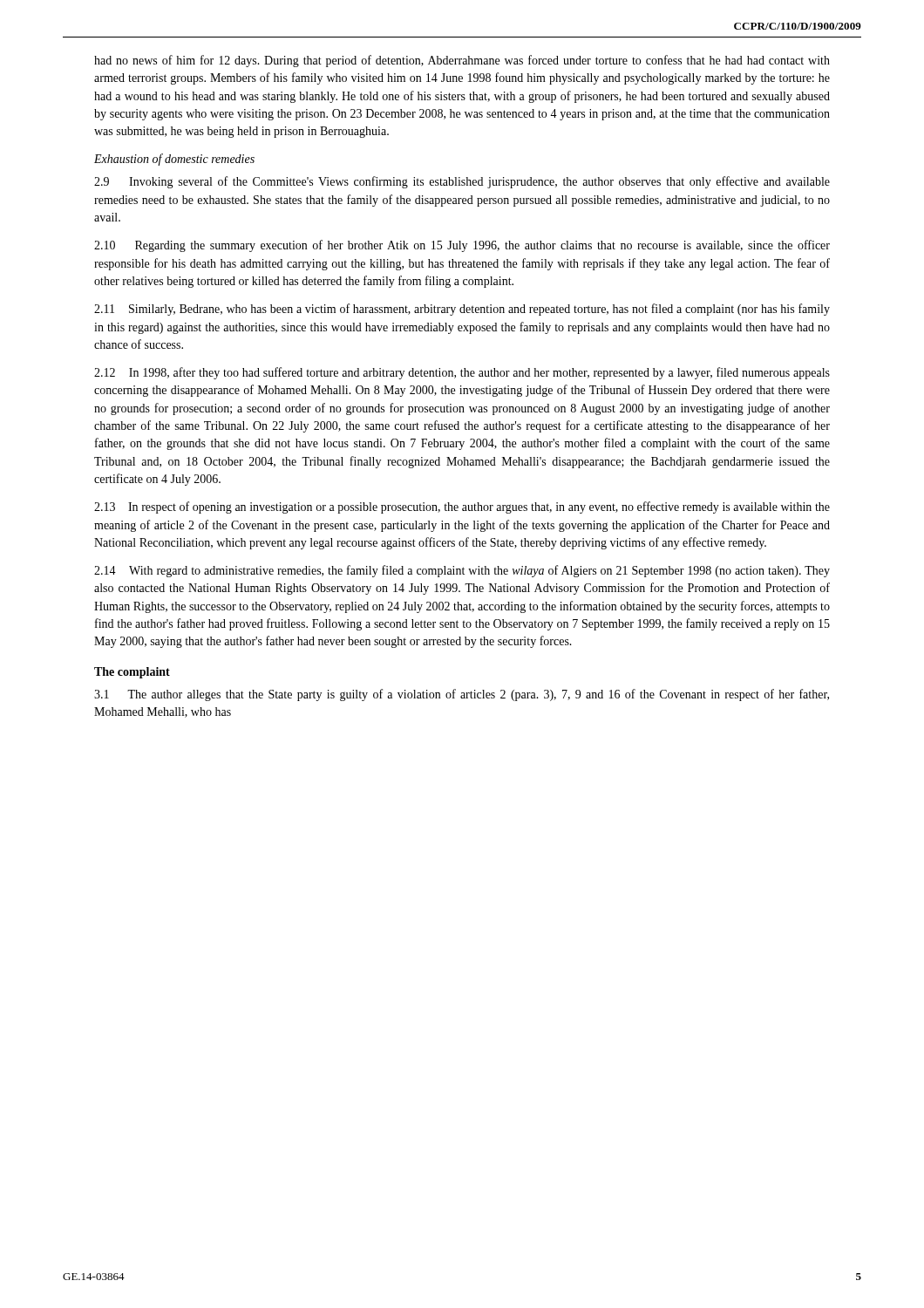Find the text block containing "9 Invoking several"
Viewport: 924px width, 1308px height.
pyautogui.click(x=462, y=201)
